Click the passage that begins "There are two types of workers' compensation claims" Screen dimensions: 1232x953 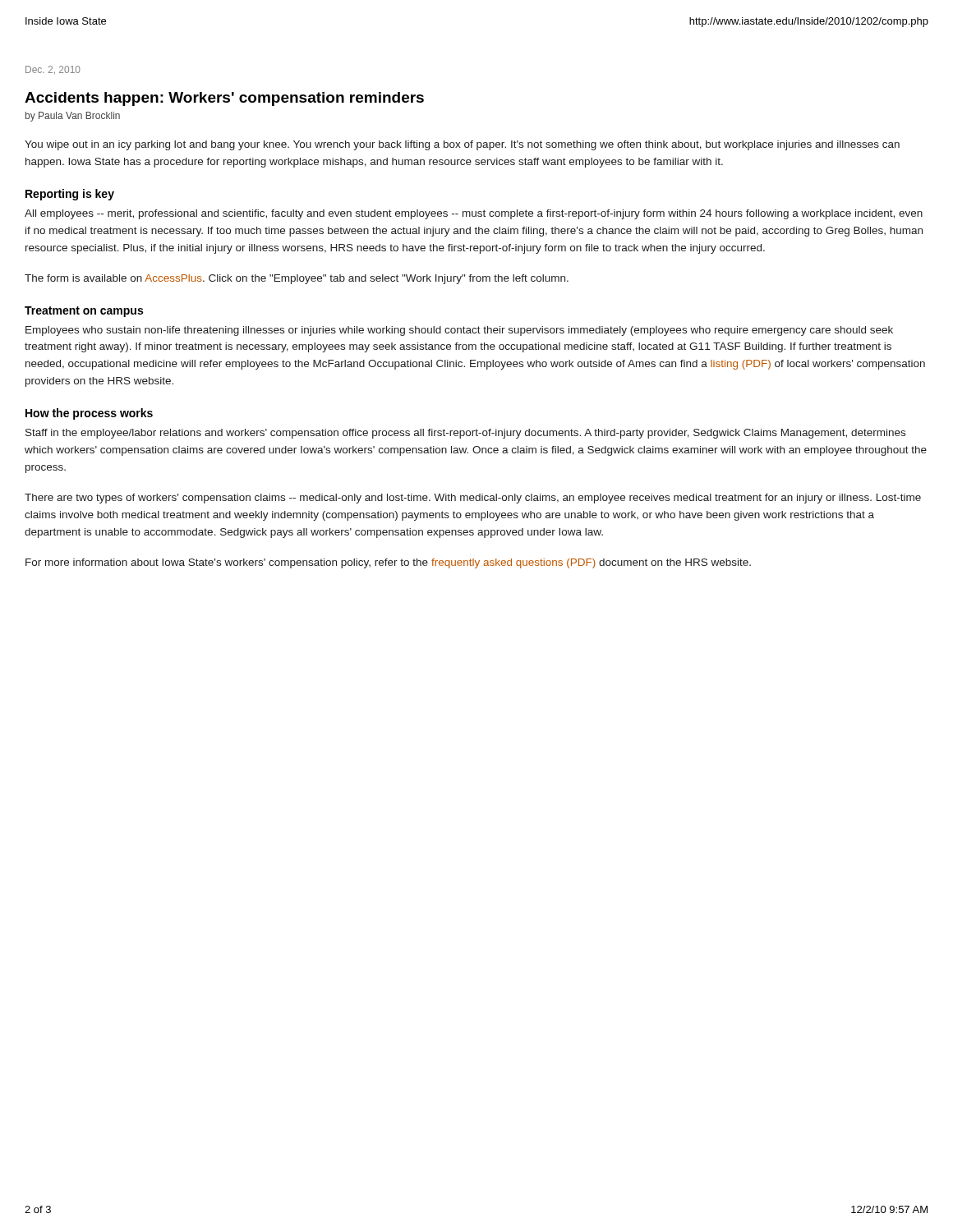[x=473, y=515]
